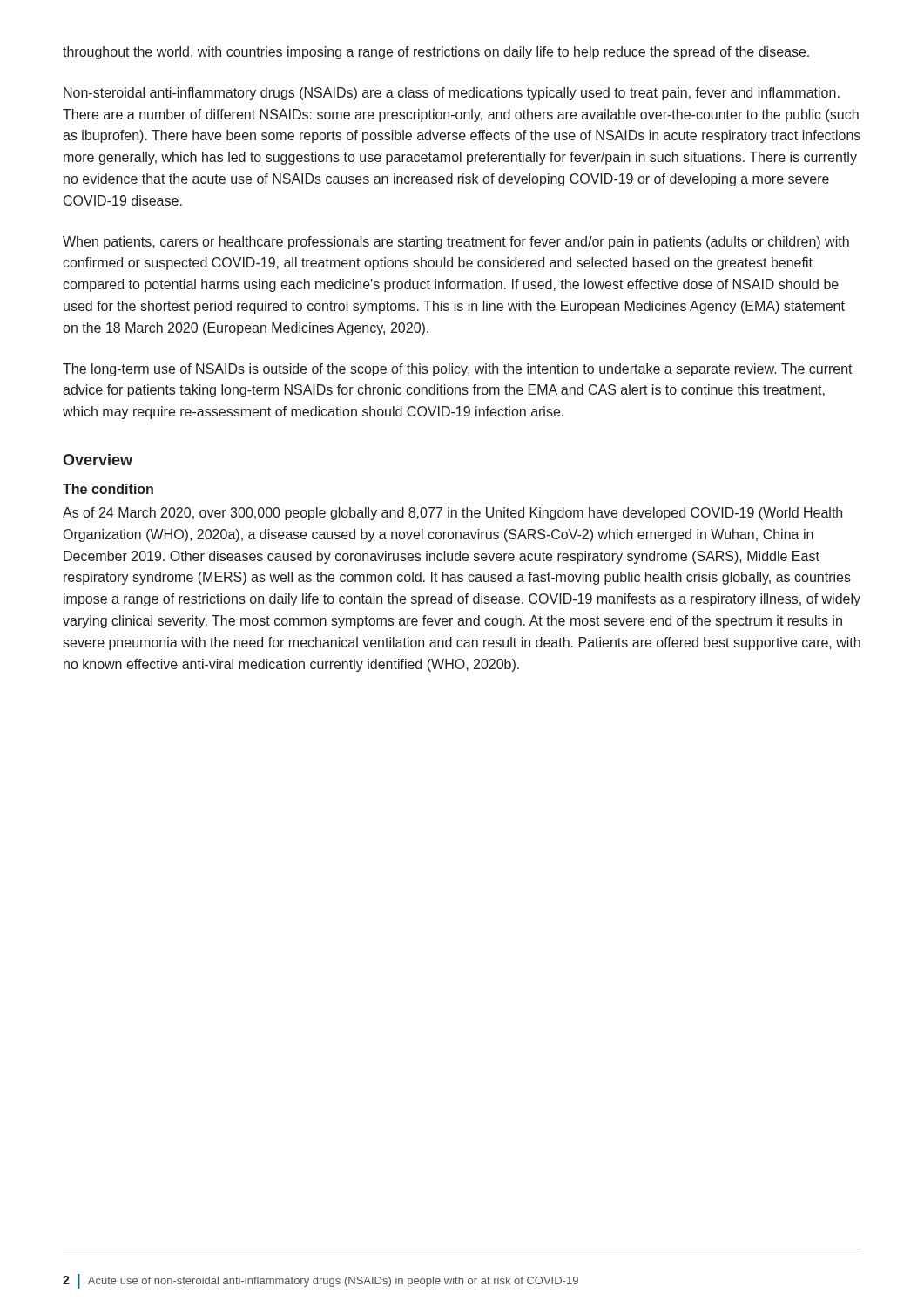This screenshot has width=924, height=1307.
Task: Select the region starting "As of 24 March 2020, over 300,000"
Action: (462, 588)
